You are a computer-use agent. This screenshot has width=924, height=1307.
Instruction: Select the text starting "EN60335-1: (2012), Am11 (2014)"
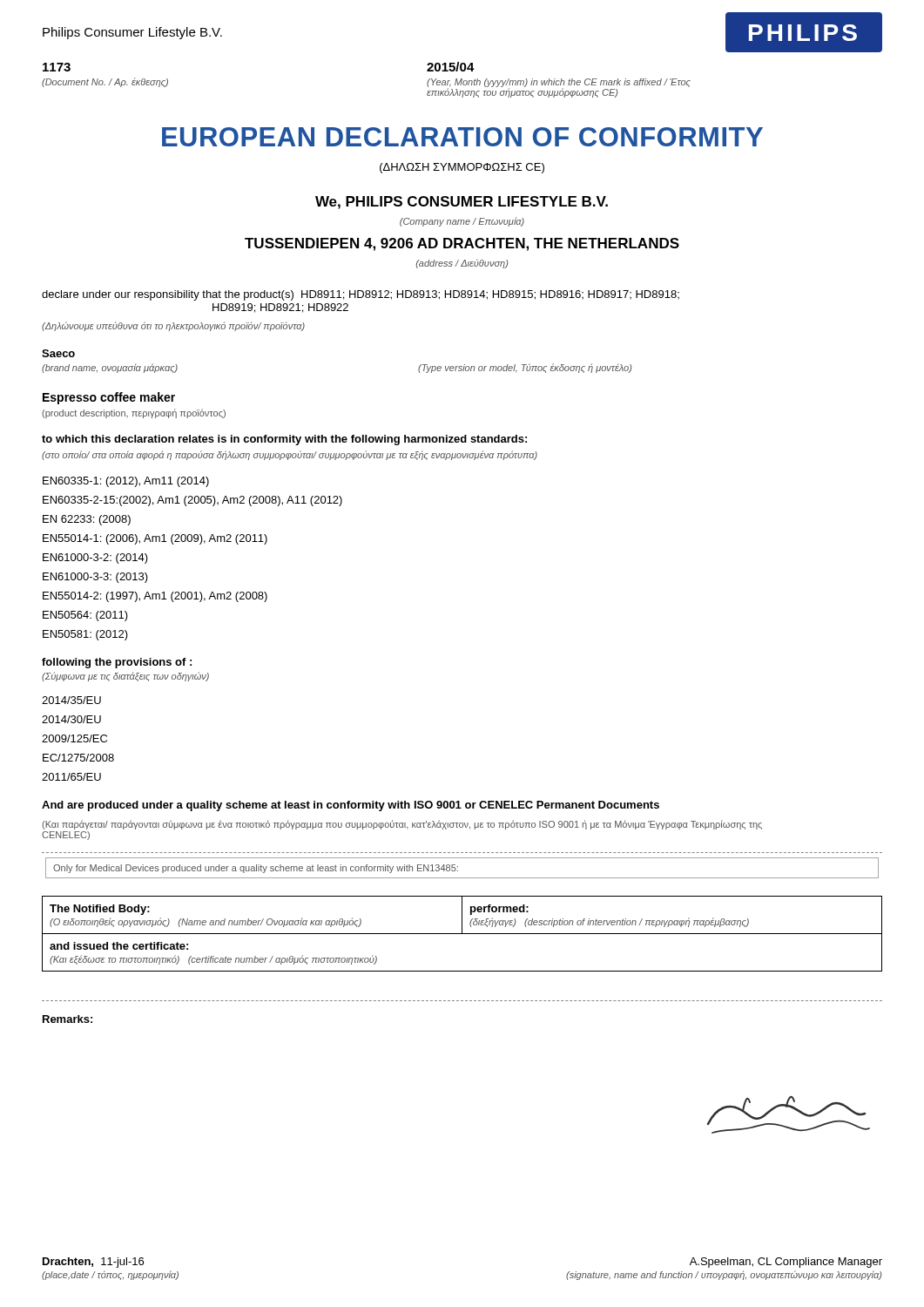tap(125, 481)
